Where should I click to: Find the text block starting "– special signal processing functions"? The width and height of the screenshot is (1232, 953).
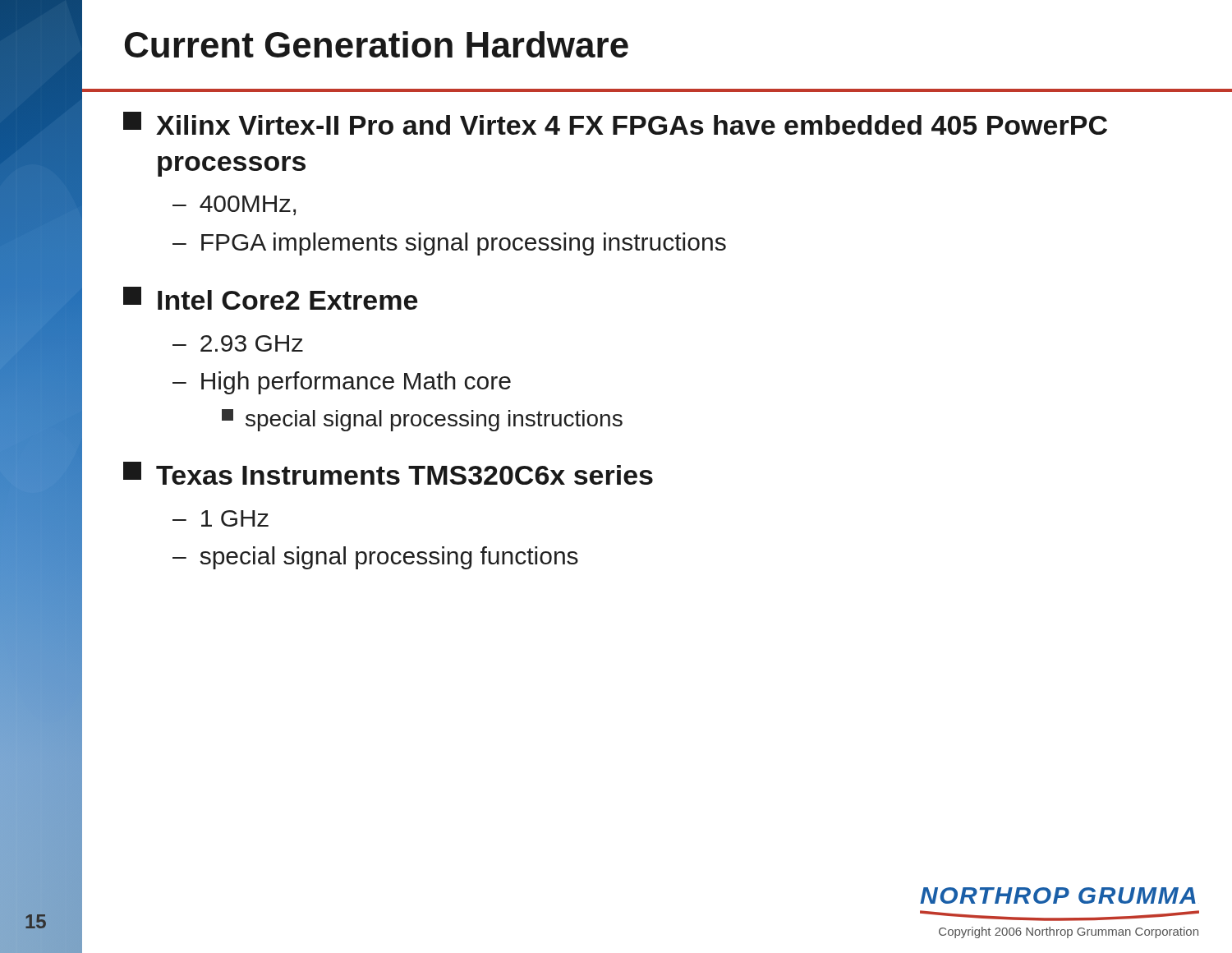click(376, 556)
